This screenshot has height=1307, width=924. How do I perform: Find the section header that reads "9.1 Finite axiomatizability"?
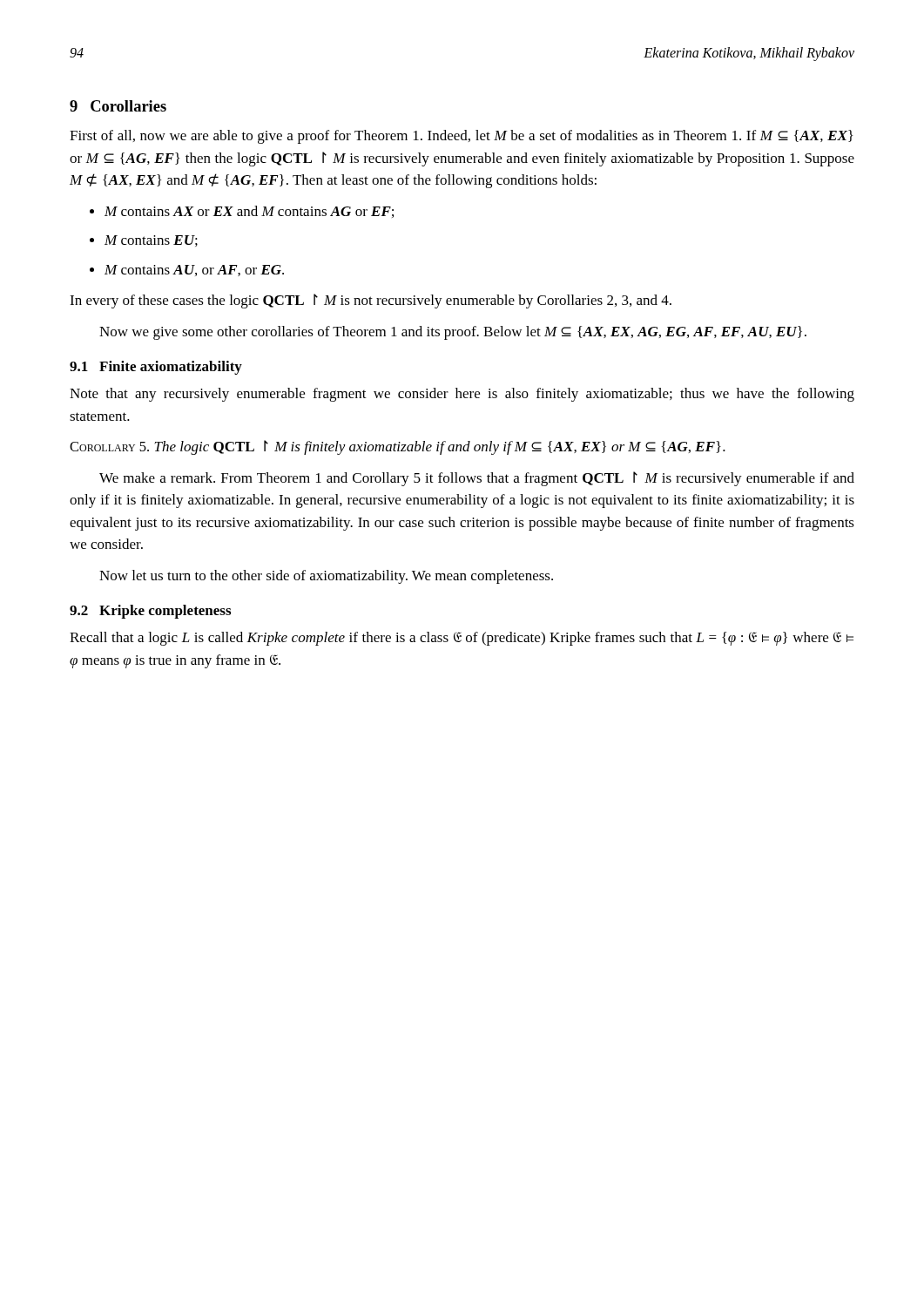156,368
